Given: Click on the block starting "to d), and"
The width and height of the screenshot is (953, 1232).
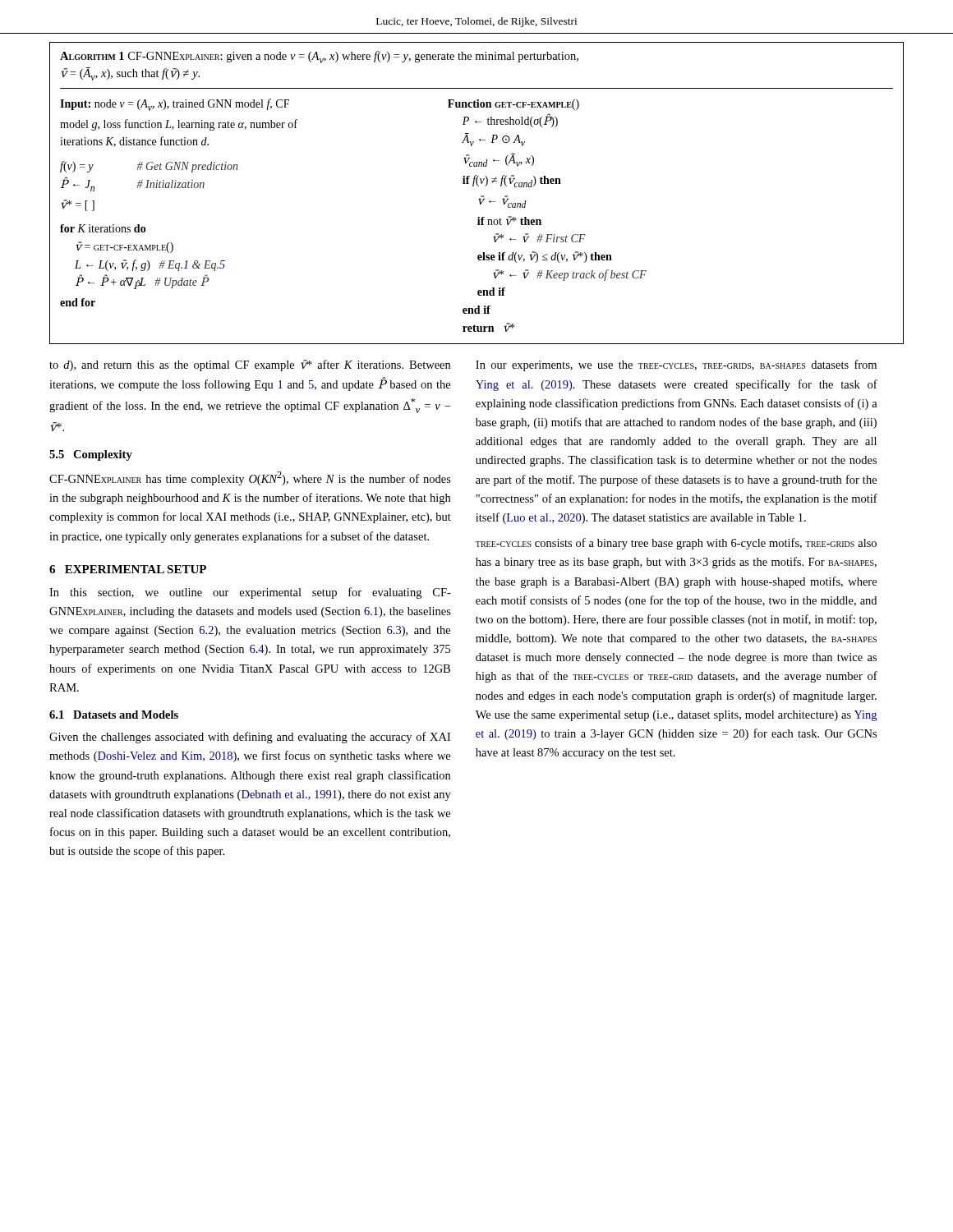Looking at the screenshot, I should click(x=250, y=397).
